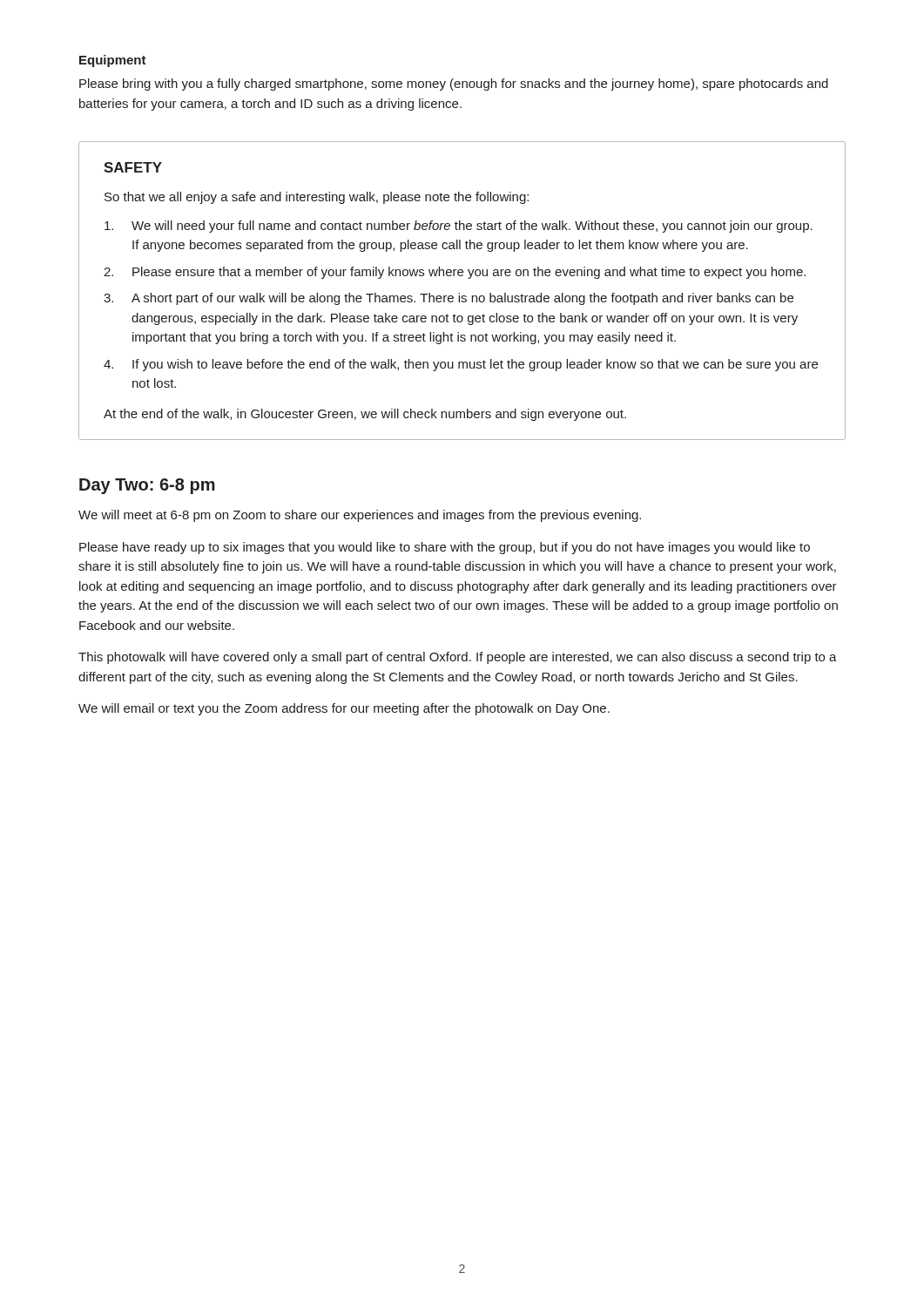Click the passage that begins "We will meet at 6-8 pm on"
Viewport: 924px width, 1307px height.
click(x=360, y=515)
